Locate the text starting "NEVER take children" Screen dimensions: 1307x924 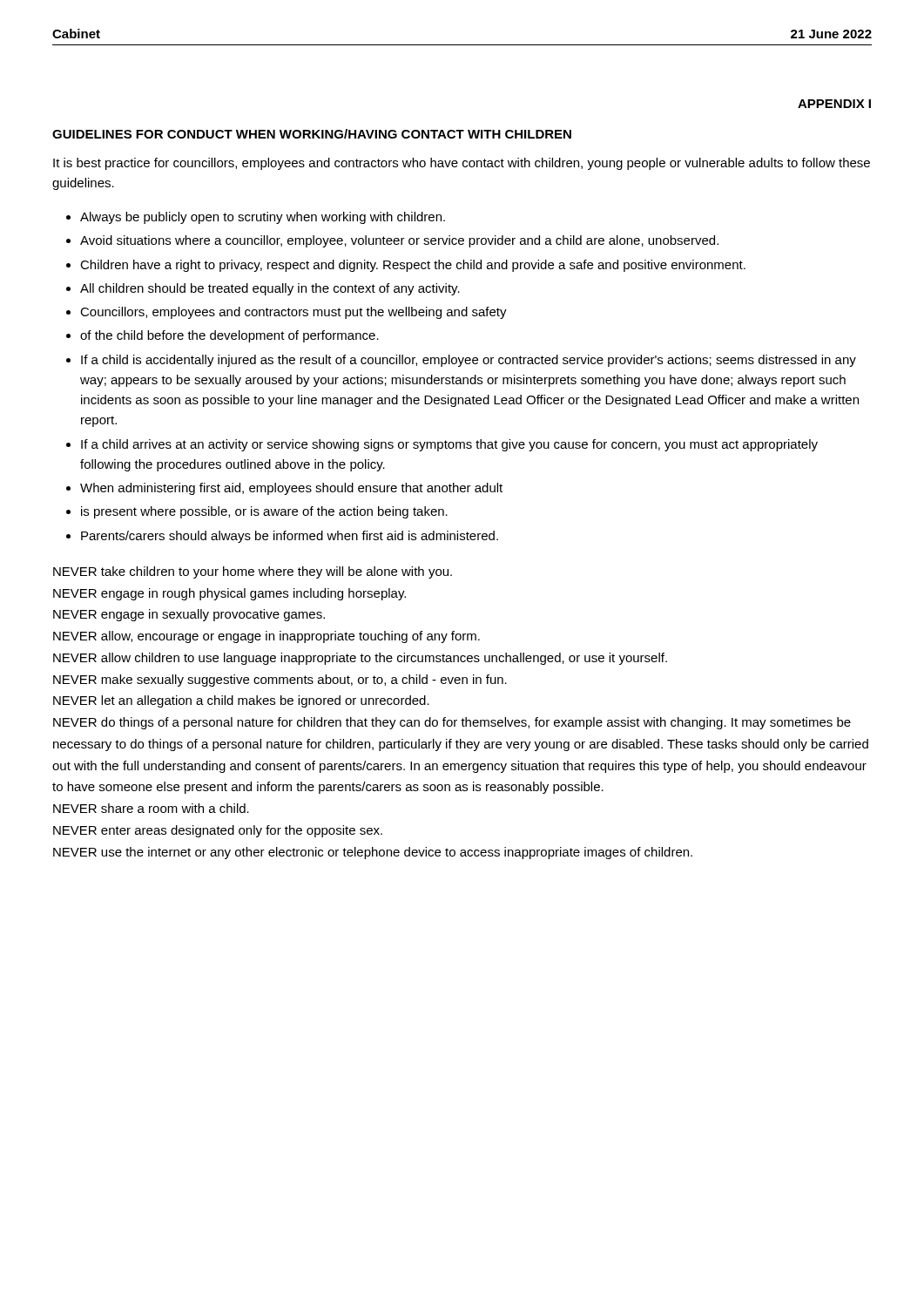pos(462,712)
